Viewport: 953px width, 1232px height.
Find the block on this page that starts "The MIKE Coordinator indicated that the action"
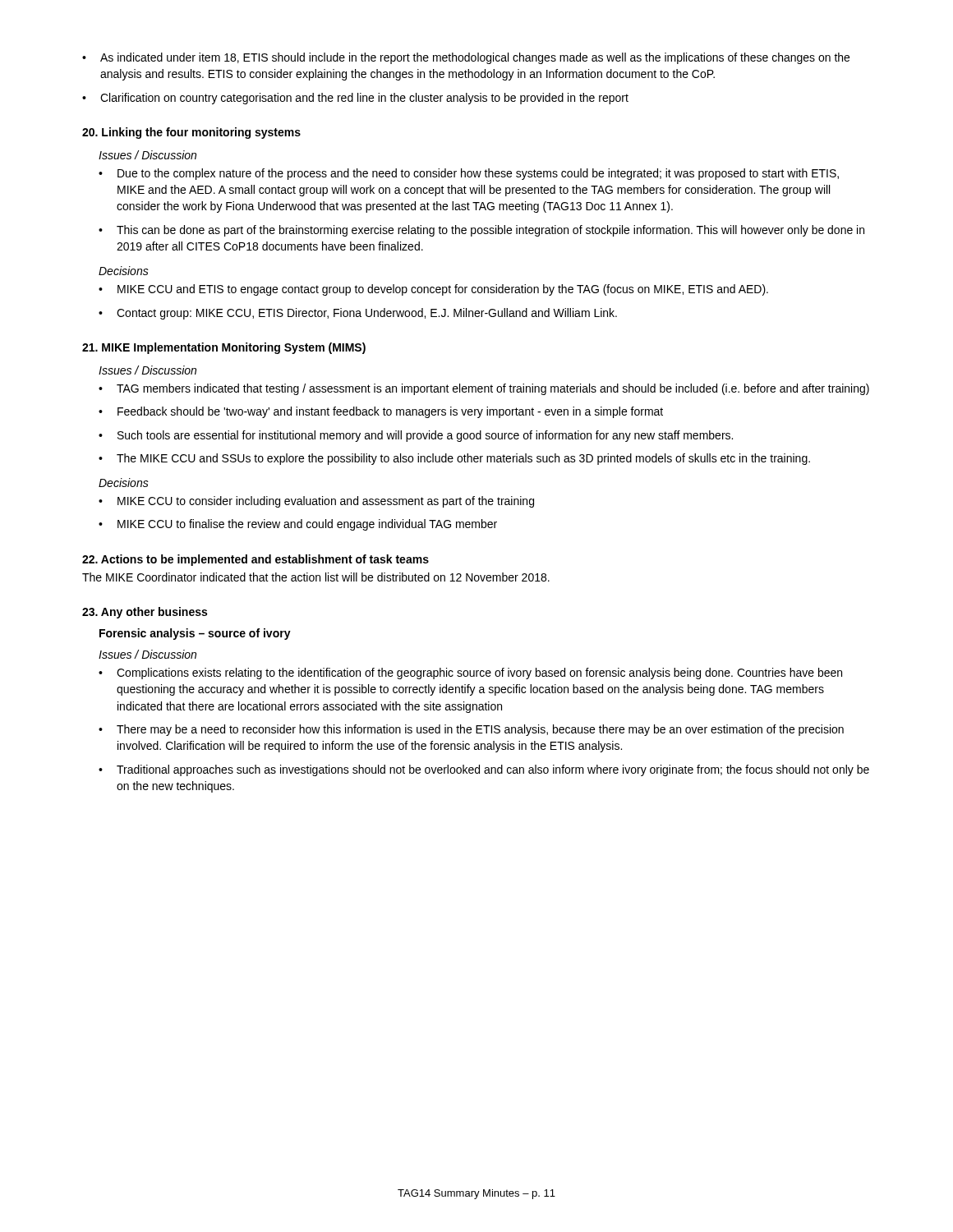pyautogui.click(x=316, y=577)
